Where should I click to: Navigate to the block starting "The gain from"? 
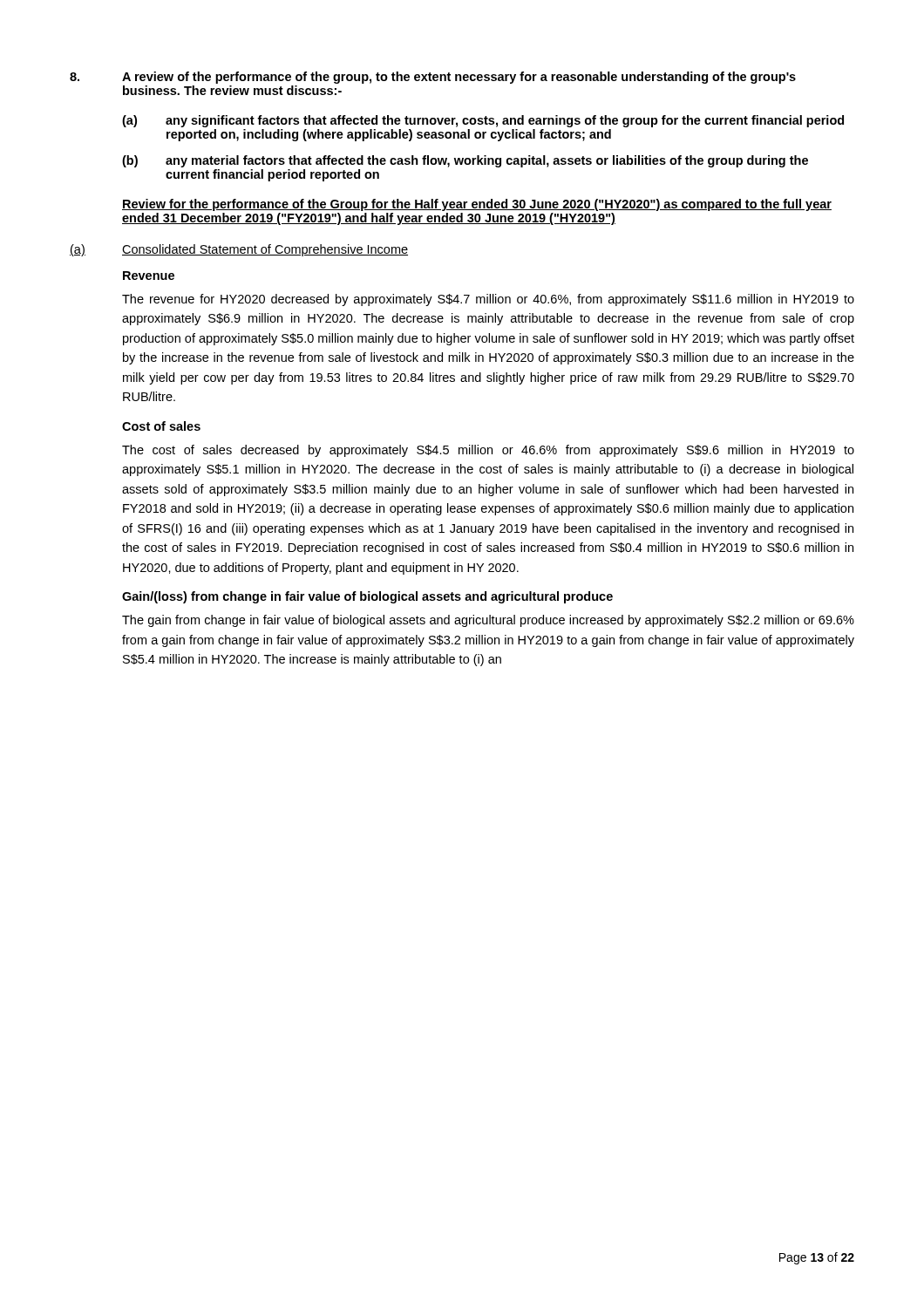[x=488, y=640]
